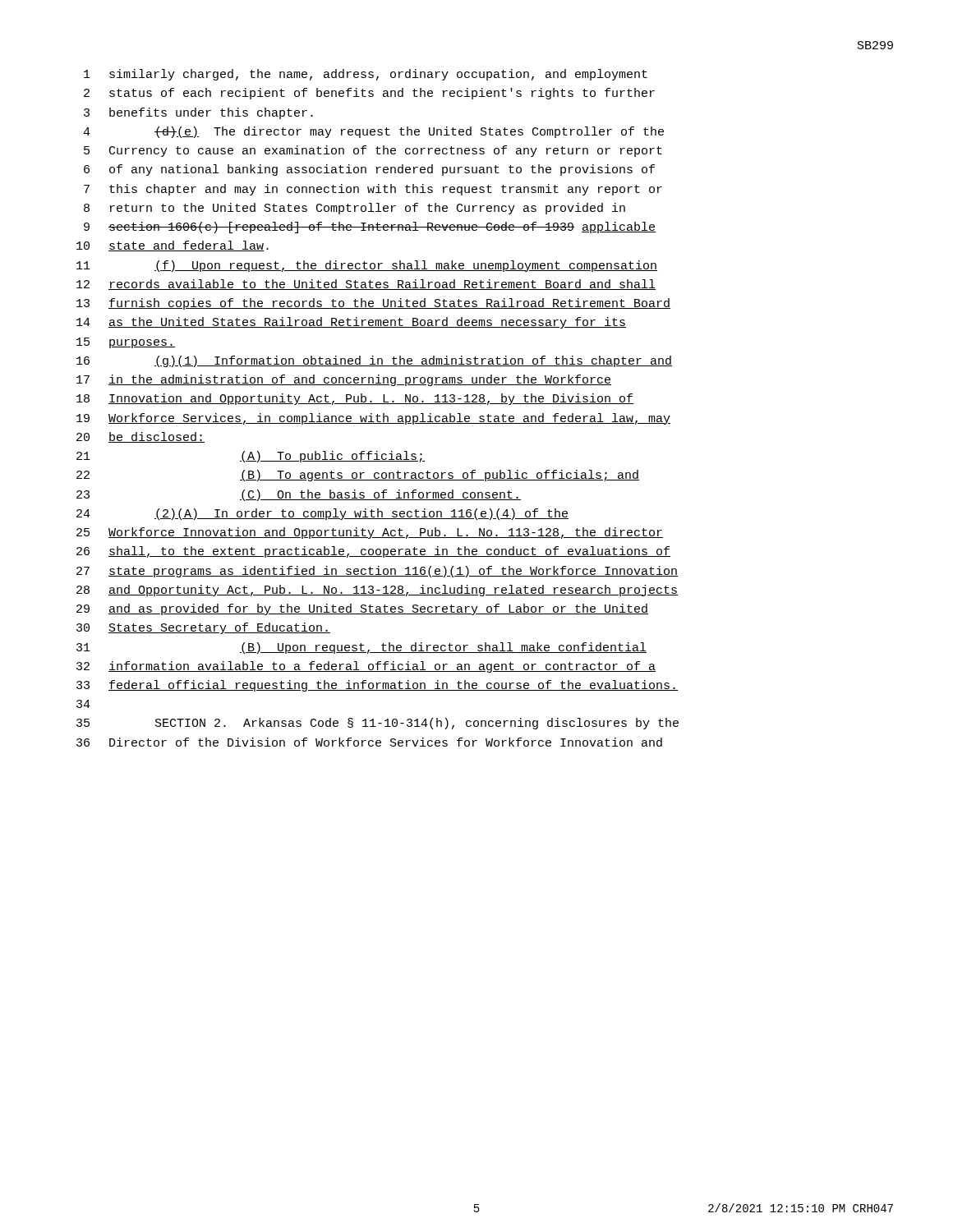Point to "15 purposes."
The width and height of the screenshot is (953, 1232).
[126, 343]
